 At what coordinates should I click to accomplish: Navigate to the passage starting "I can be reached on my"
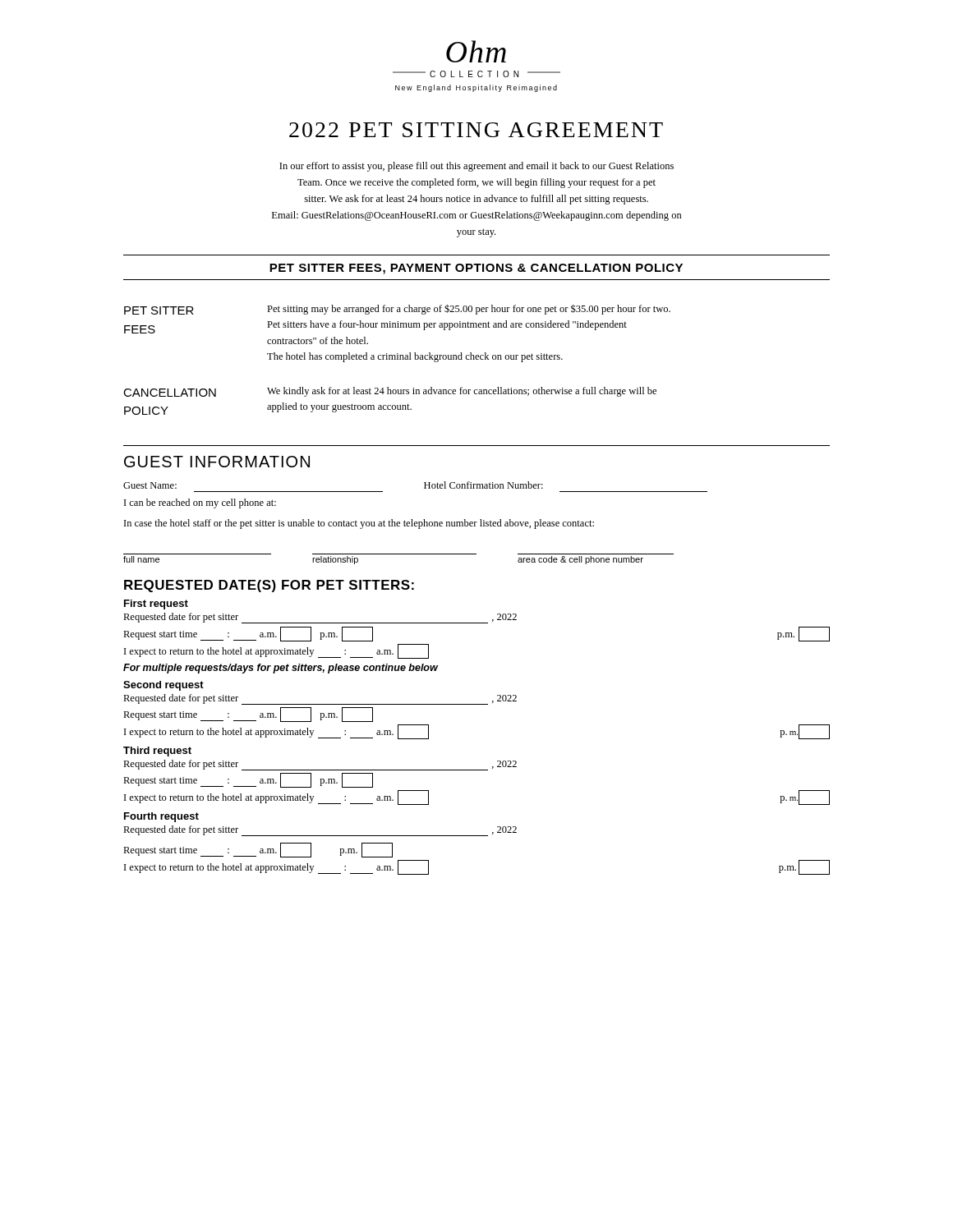(x=200, y=502)
